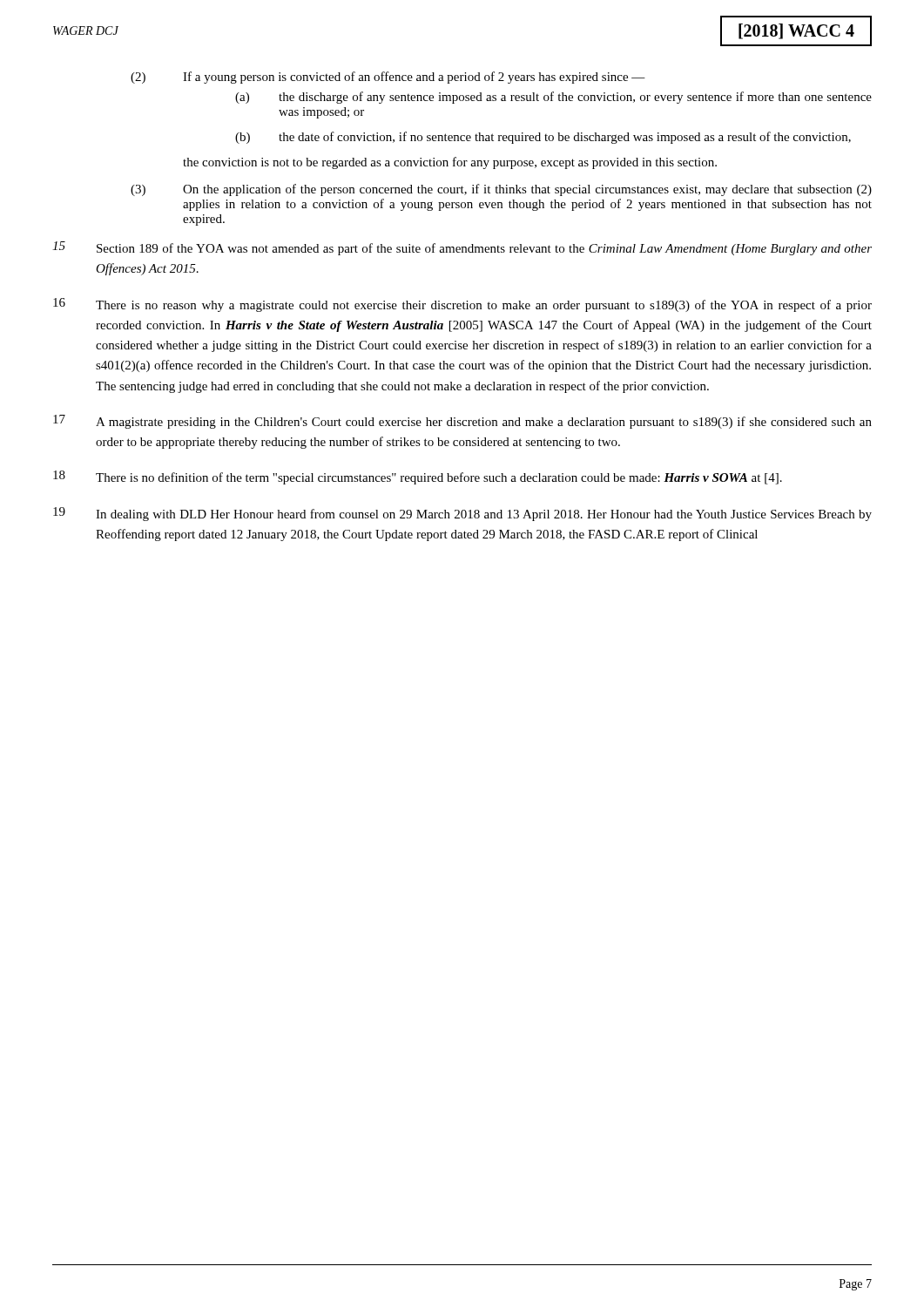Image resolution: width=924 pixels, height=1307 pixels.
Task: Click on the text block starting "15 Section 189 of the"
Action: [x=462, y=259]
